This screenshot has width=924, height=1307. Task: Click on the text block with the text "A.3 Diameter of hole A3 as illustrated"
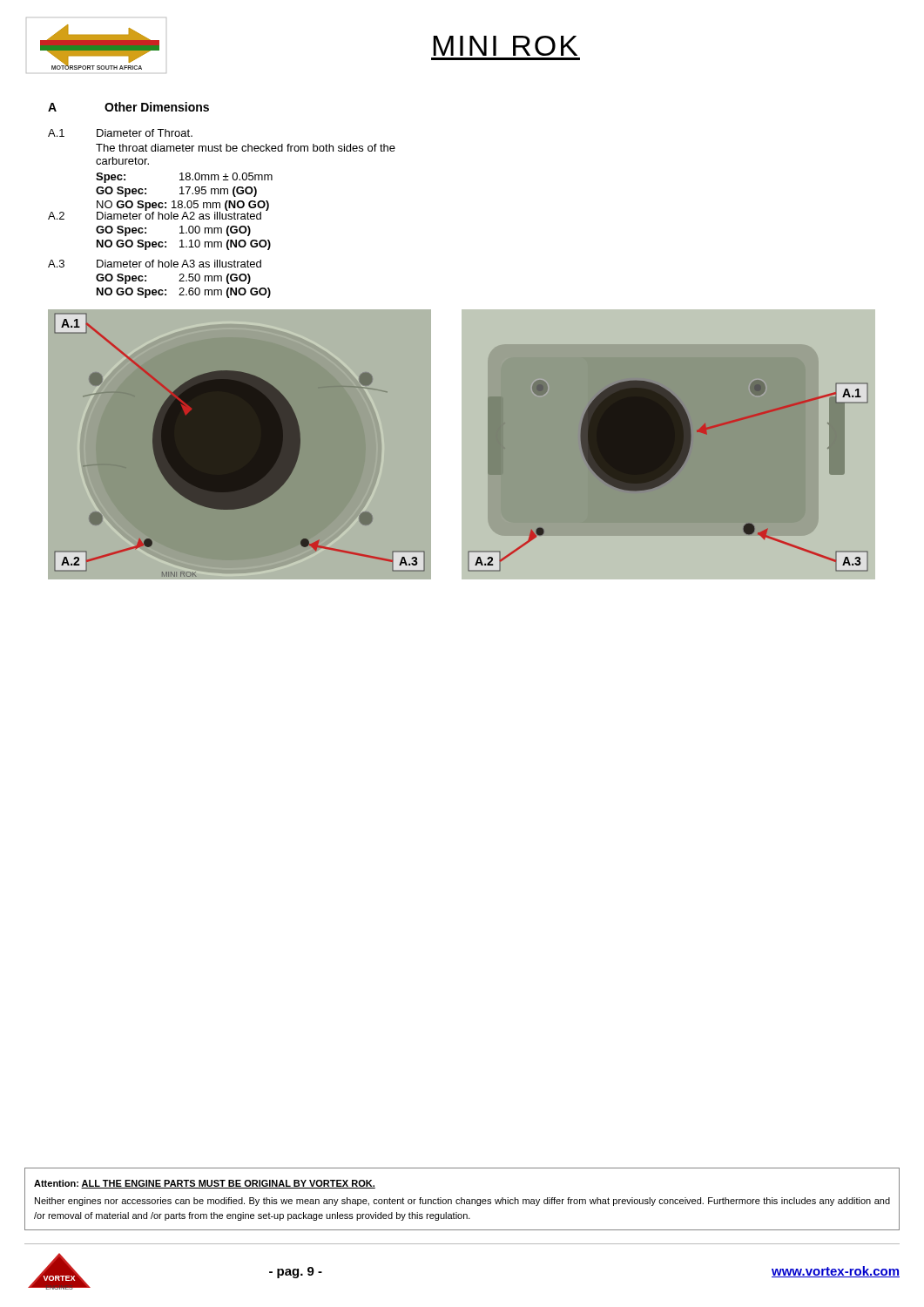(x=239, y=278)
